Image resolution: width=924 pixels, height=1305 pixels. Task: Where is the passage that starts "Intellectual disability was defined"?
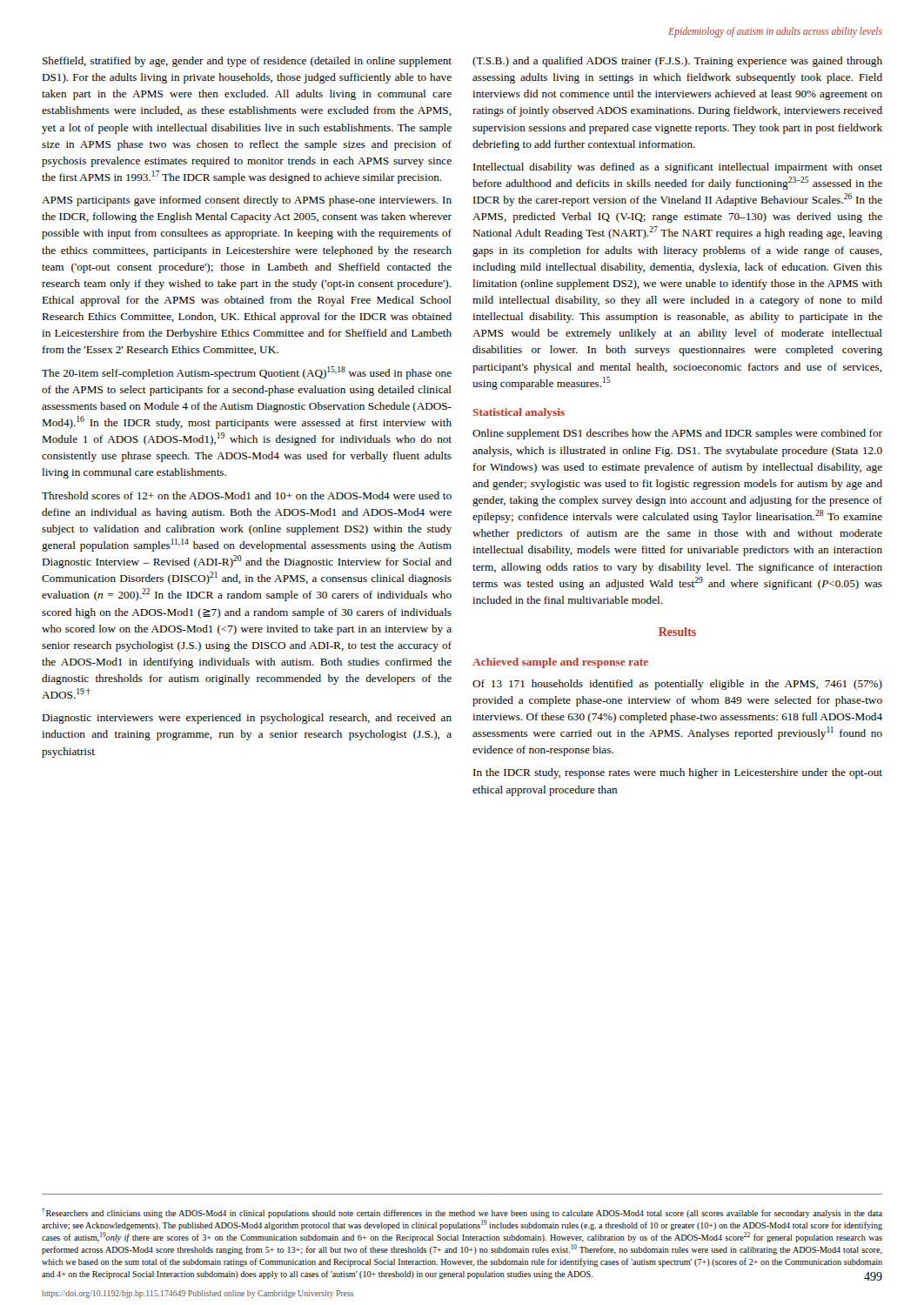(x=677, y=275)
